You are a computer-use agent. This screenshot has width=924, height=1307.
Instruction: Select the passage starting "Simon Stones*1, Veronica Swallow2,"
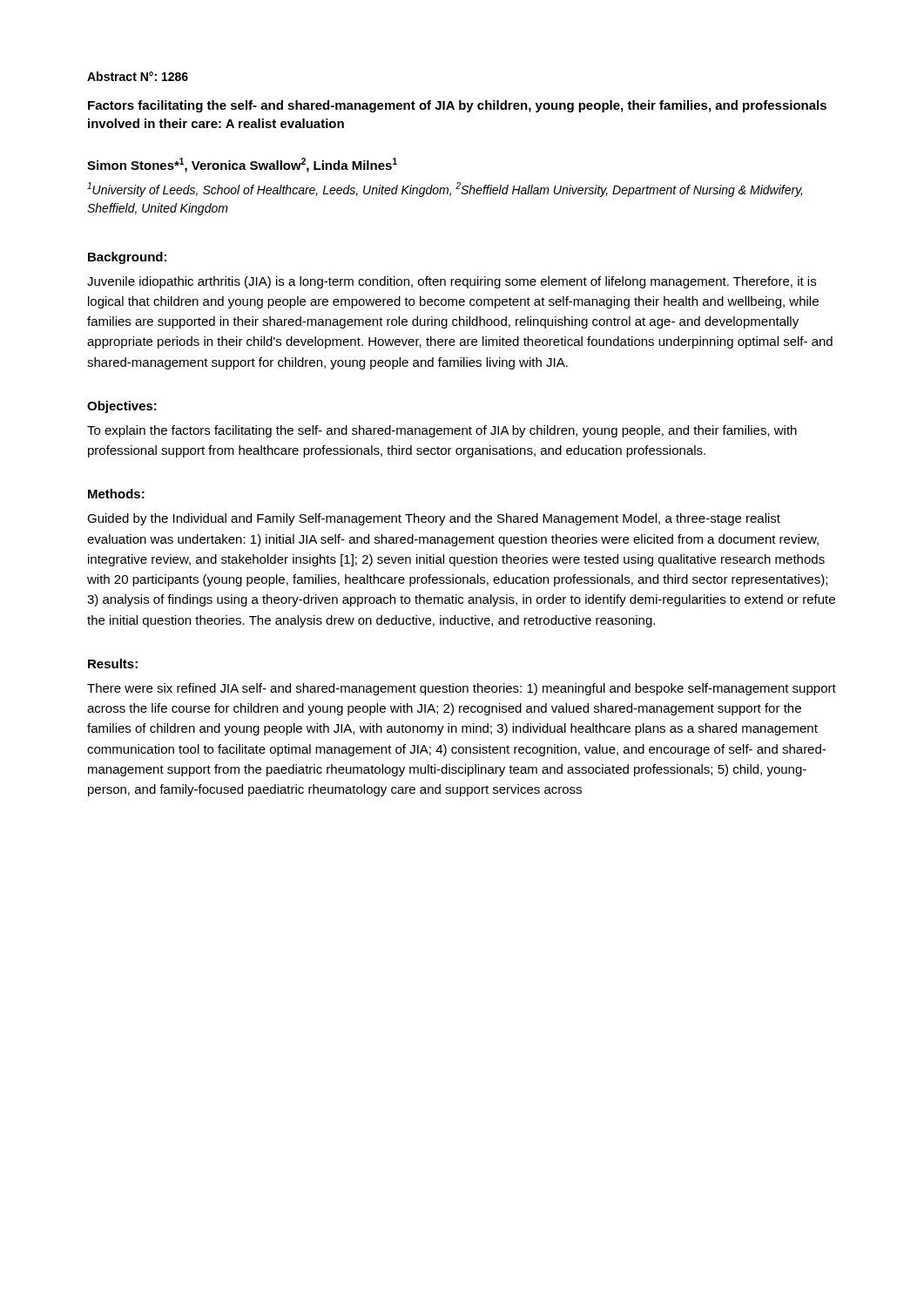pyautogui.click(x=242, y=165)
